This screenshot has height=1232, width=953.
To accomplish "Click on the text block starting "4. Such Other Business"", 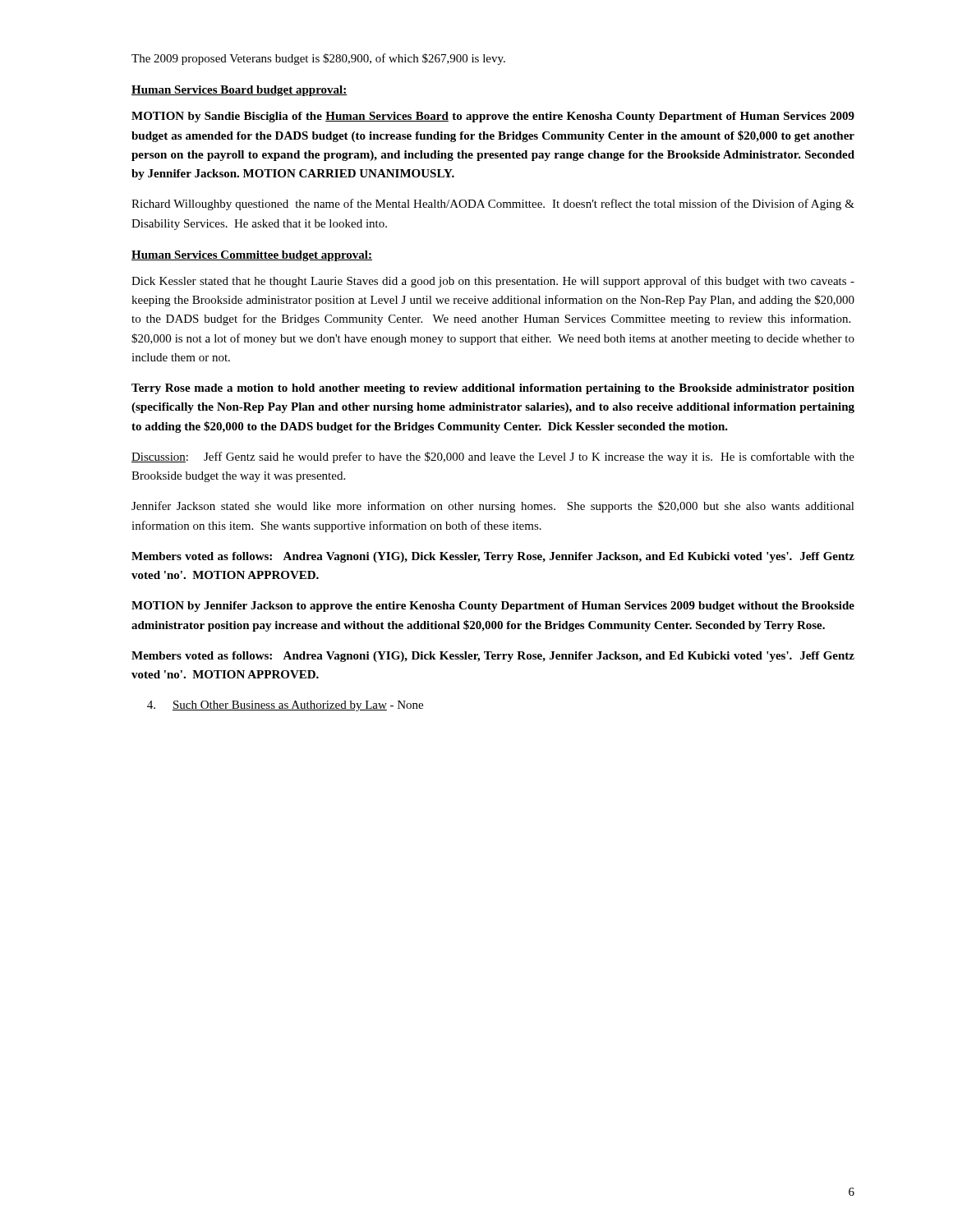I will point(285,706).
